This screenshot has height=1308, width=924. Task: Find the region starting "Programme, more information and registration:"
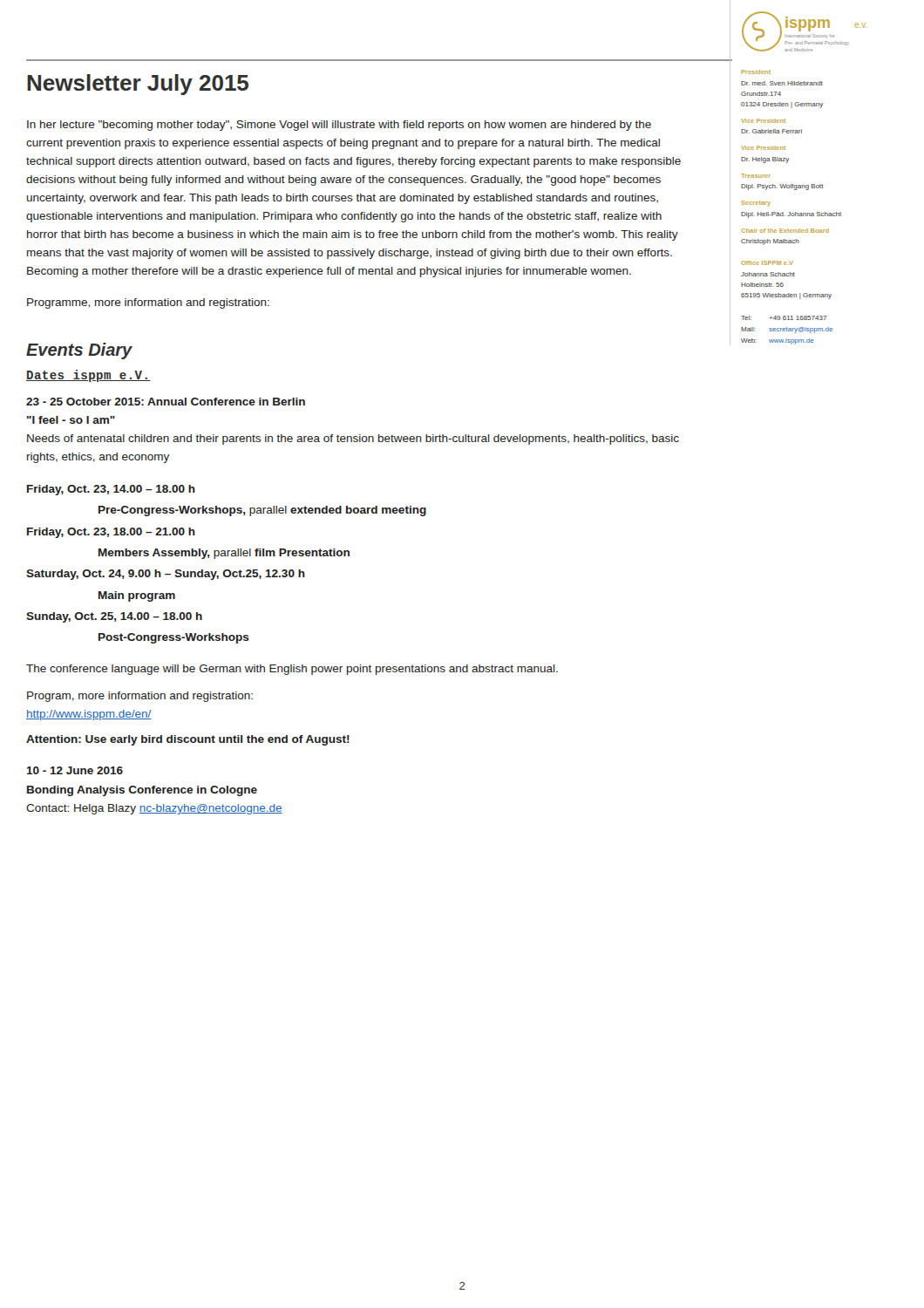[x=148, y=303]
